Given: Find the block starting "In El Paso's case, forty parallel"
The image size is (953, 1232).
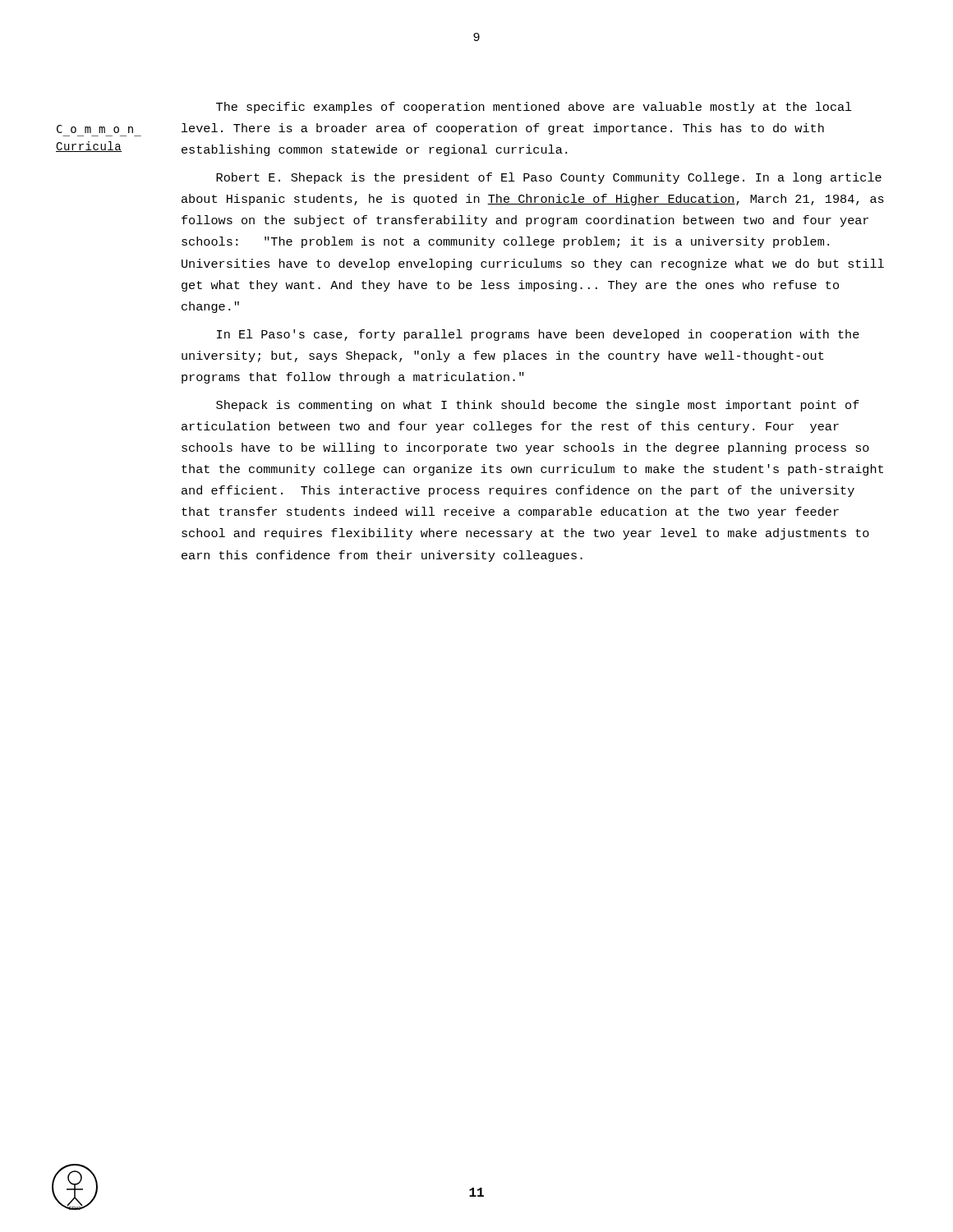Looking at the screenshot, I should coord(520,356).
